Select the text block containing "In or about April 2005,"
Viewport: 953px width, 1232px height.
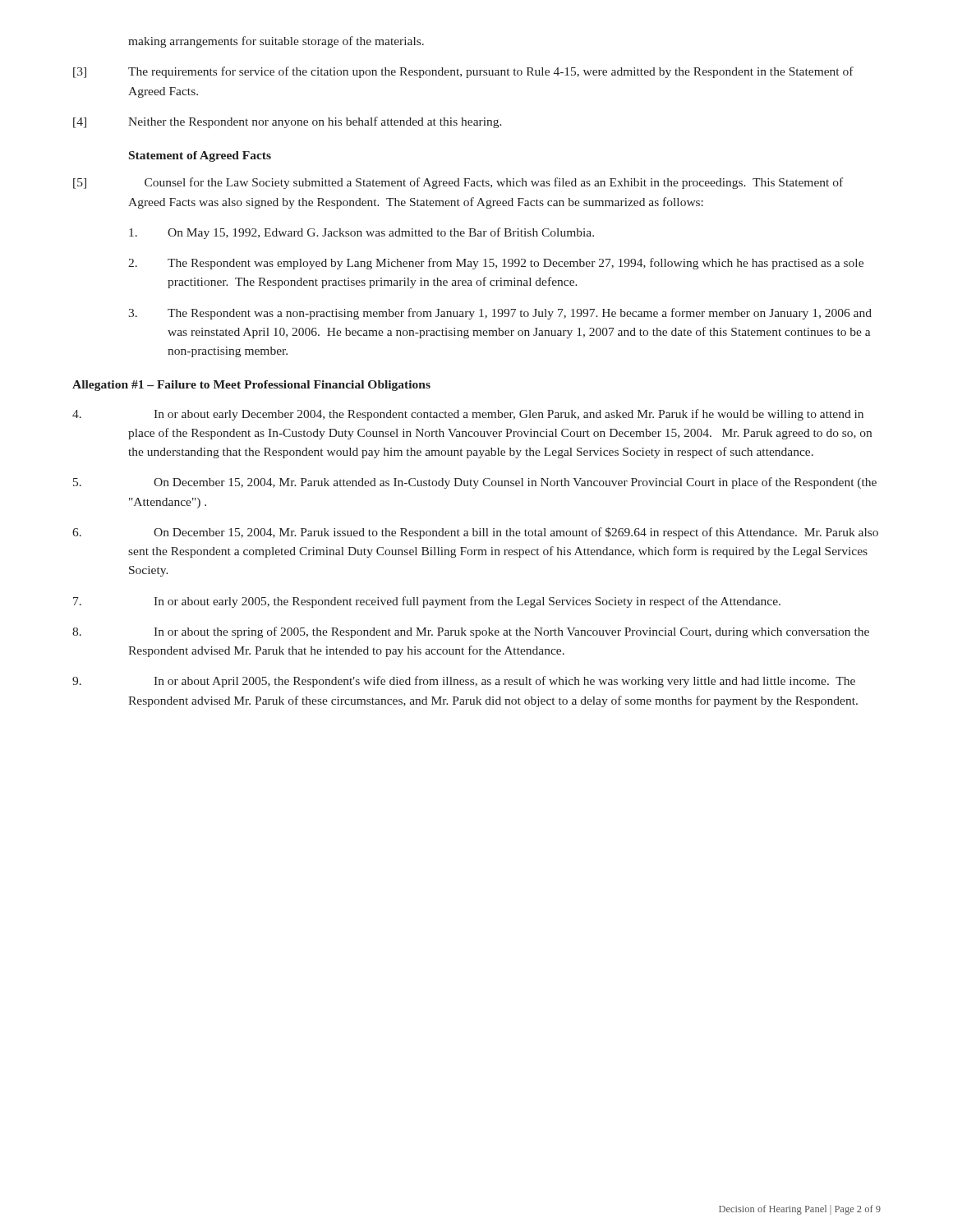(476, 690)
